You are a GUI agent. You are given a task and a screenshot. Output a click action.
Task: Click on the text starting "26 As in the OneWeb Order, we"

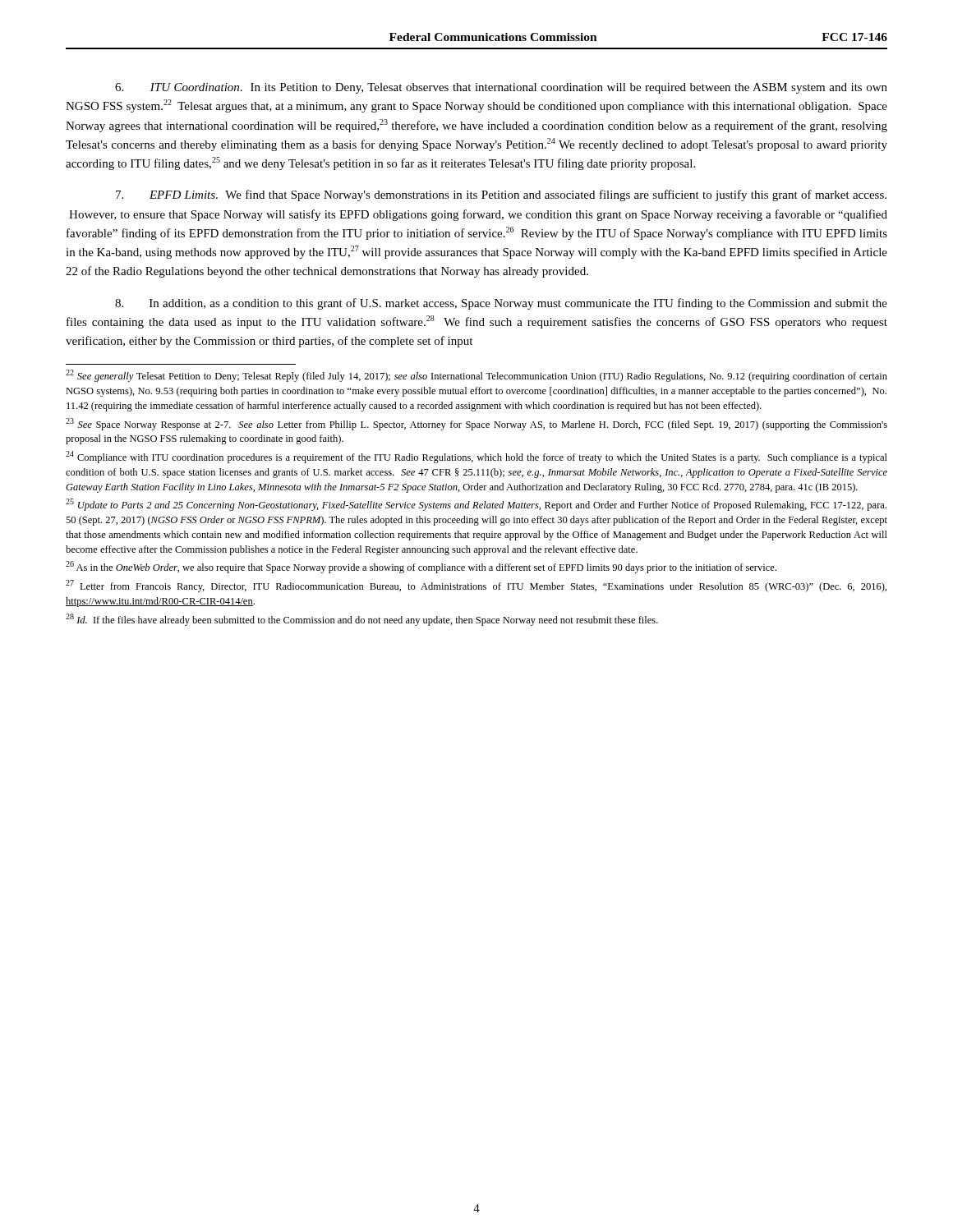(x=421, y=567)
